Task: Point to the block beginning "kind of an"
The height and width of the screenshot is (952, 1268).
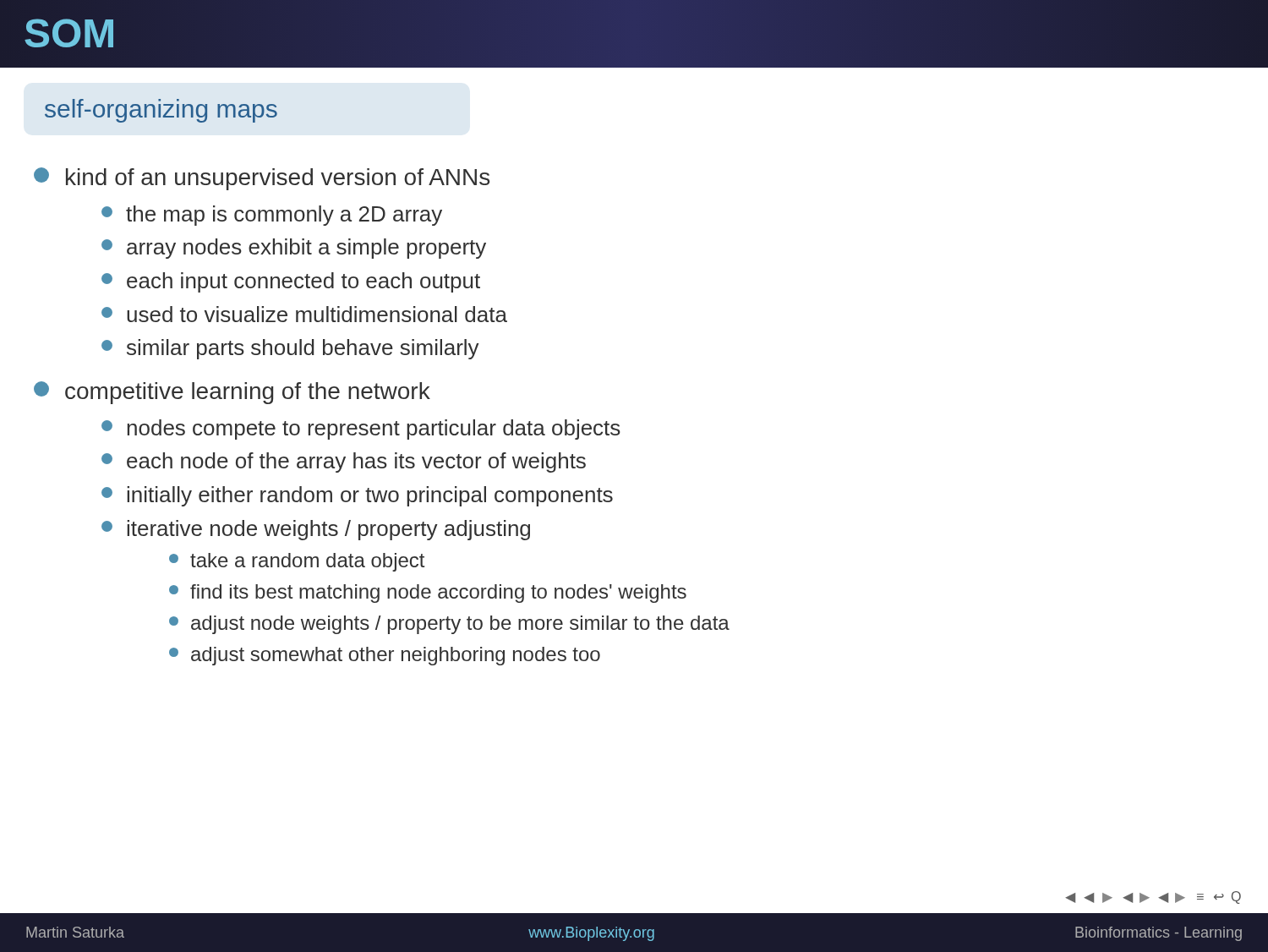Action: click(262, 178)
